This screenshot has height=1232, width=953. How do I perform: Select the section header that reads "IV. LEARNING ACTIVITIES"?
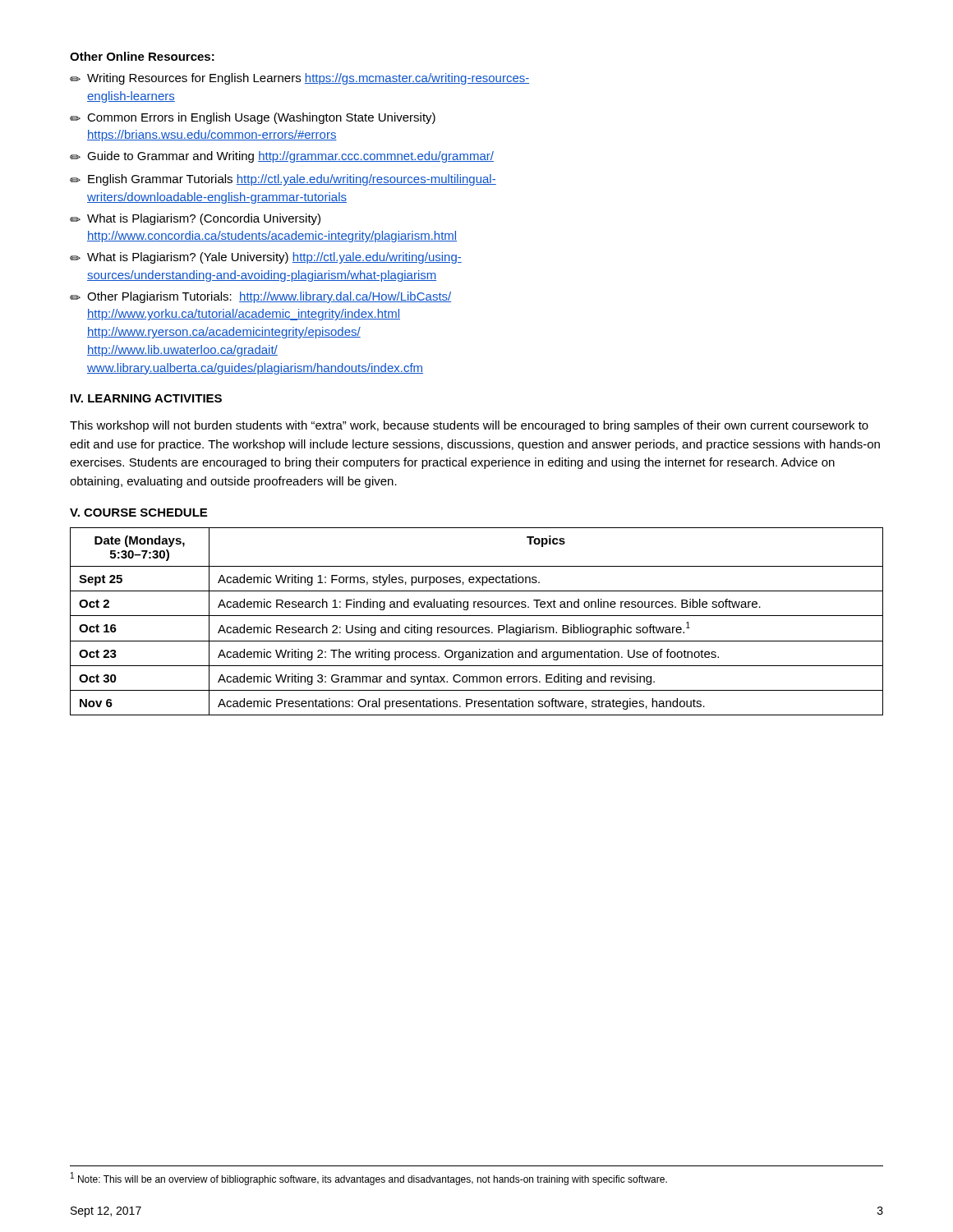pyautogui.click(x=146, y=398)
